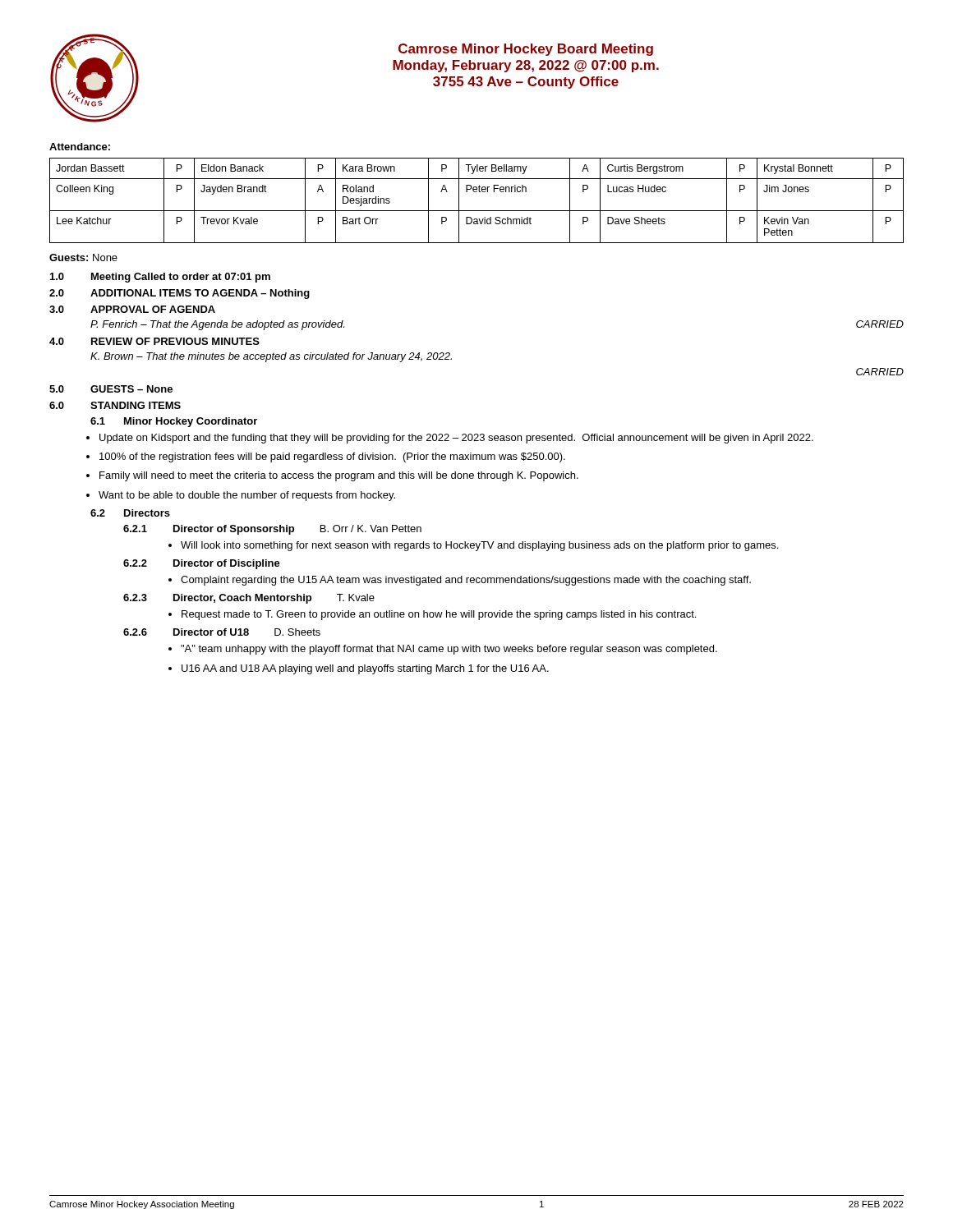Viewport: 953px width, 1232px height.
Task: Click where it says "3.0 APPROVAL OF AGENDA"
Action: [132, 309]
